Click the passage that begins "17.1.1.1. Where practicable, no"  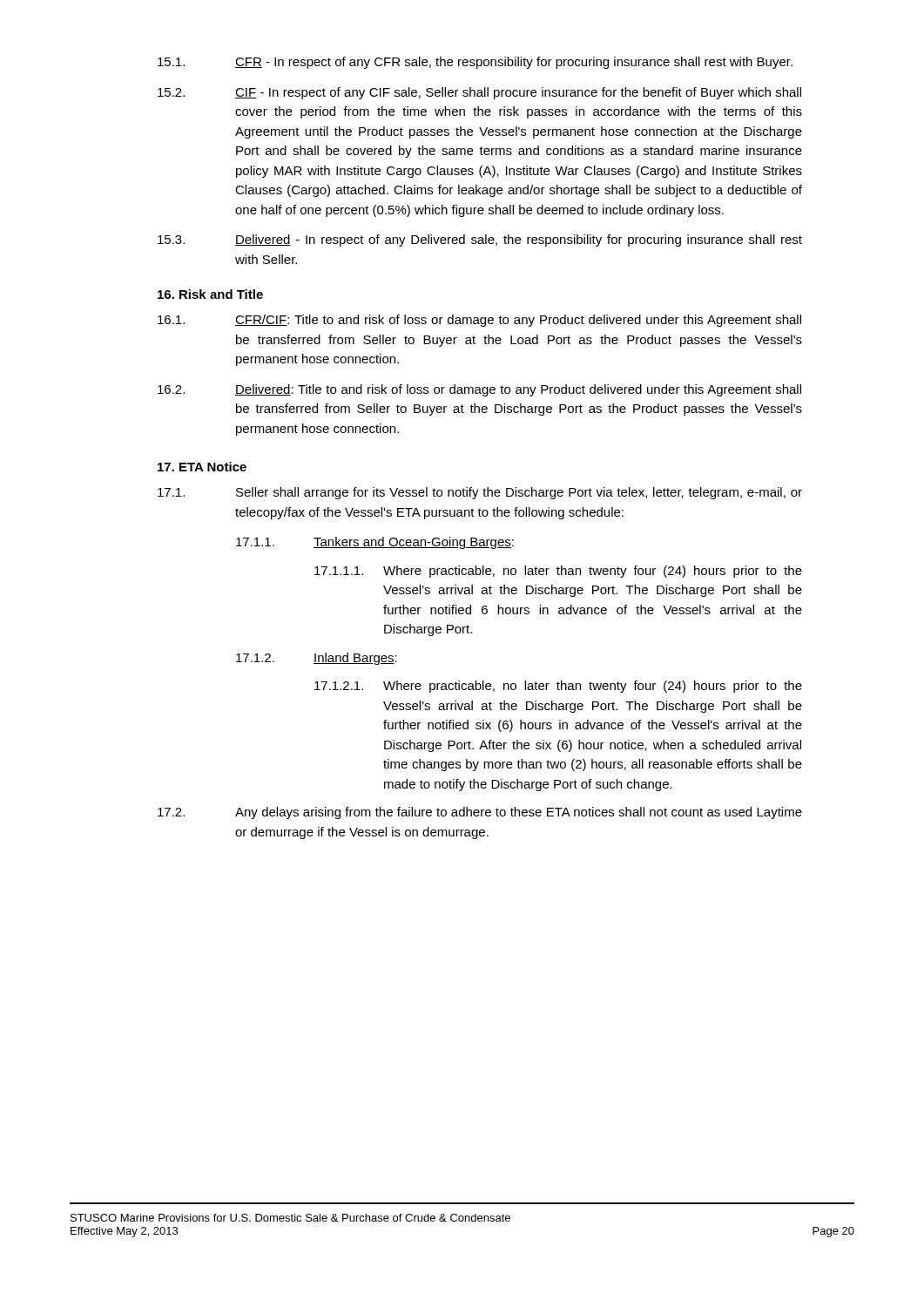(558, 600)
